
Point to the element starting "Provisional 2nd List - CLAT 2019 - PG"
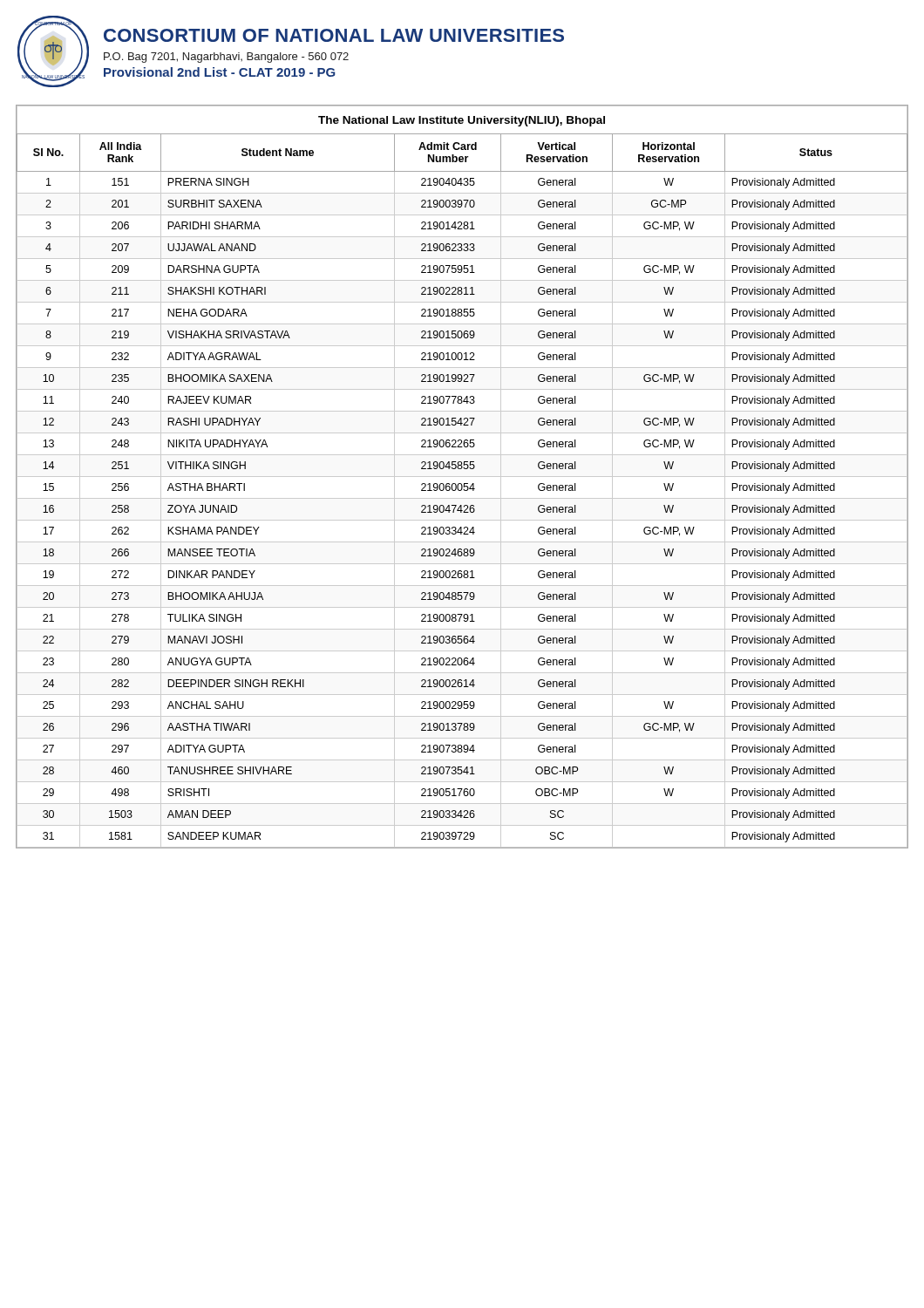click(219, 71)
